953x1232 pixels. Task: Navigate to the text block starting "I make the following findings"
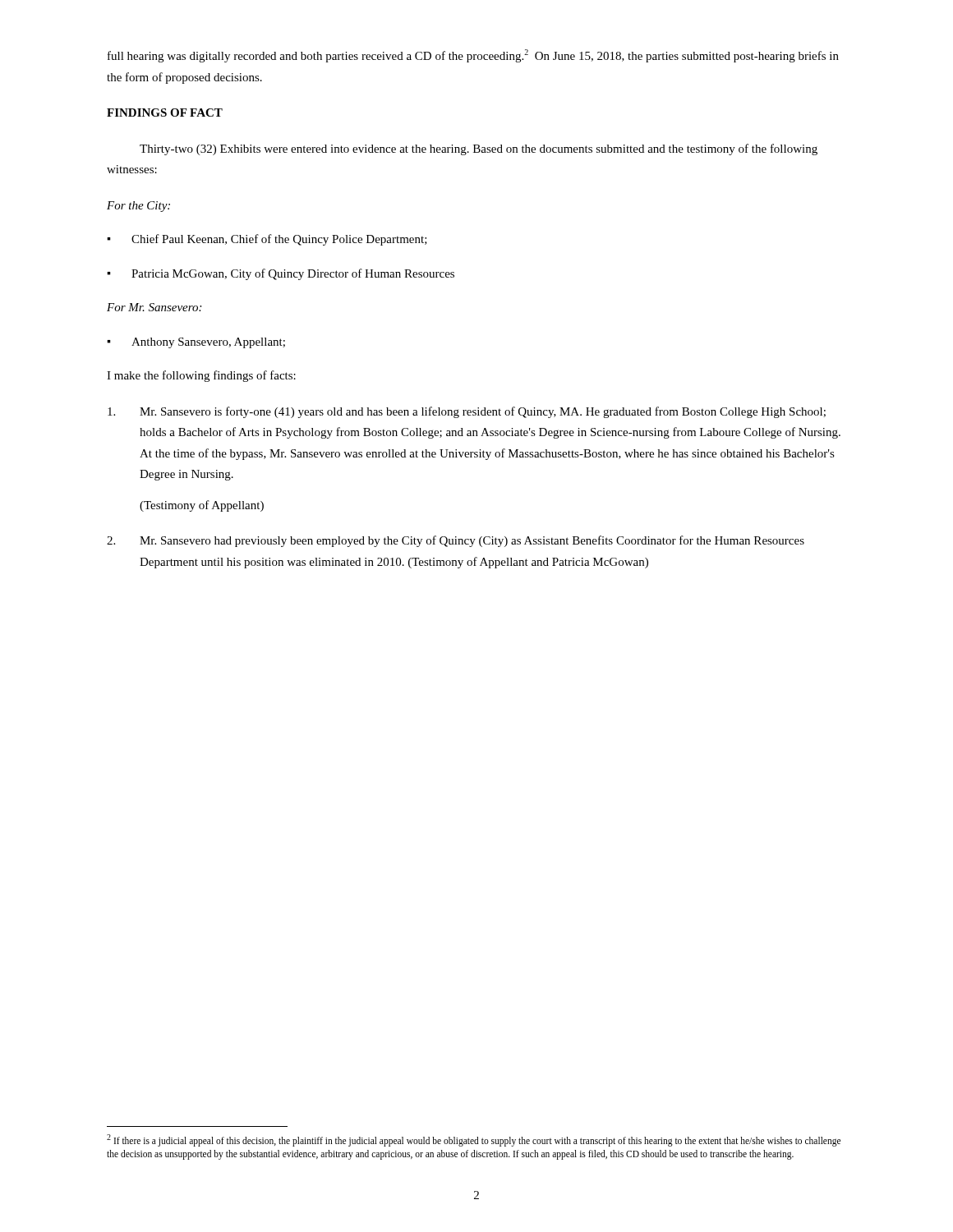[x=201, y=376]
